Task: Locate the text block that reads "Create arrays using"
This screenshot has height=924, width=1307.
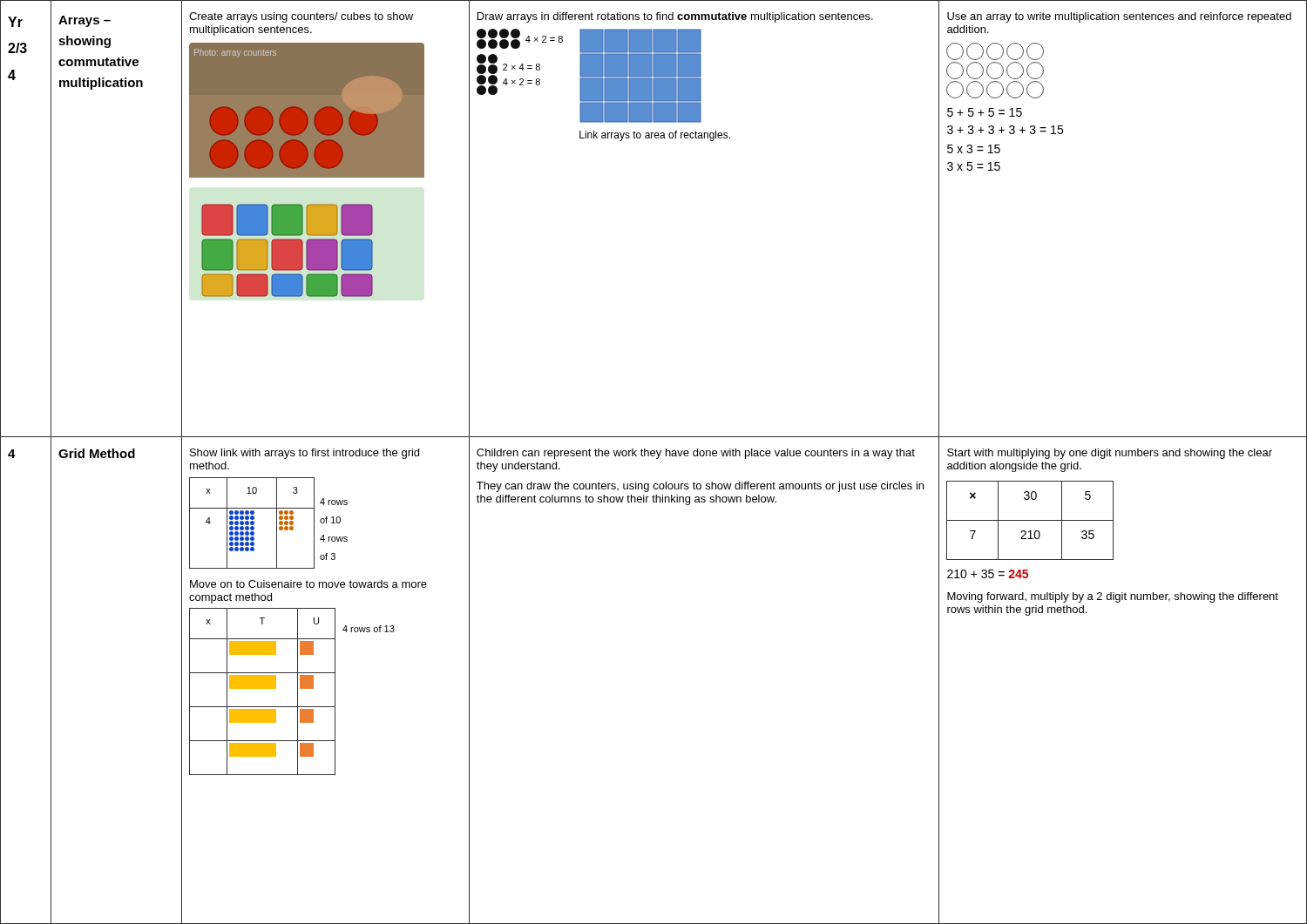Action: (301, 23)
